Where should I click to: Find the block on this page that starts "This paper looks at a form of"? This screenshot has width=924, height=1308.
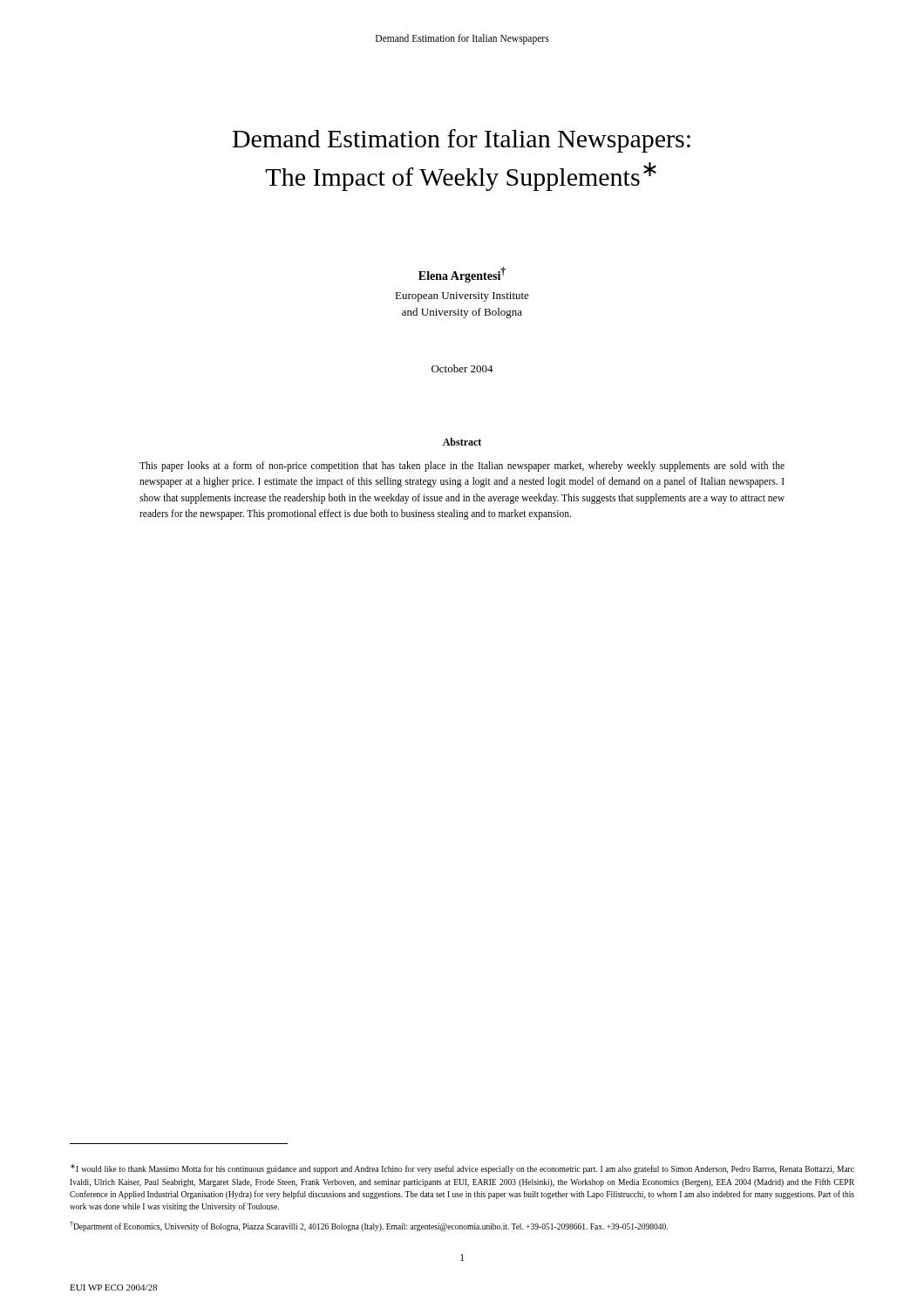(x=462, y=490)
